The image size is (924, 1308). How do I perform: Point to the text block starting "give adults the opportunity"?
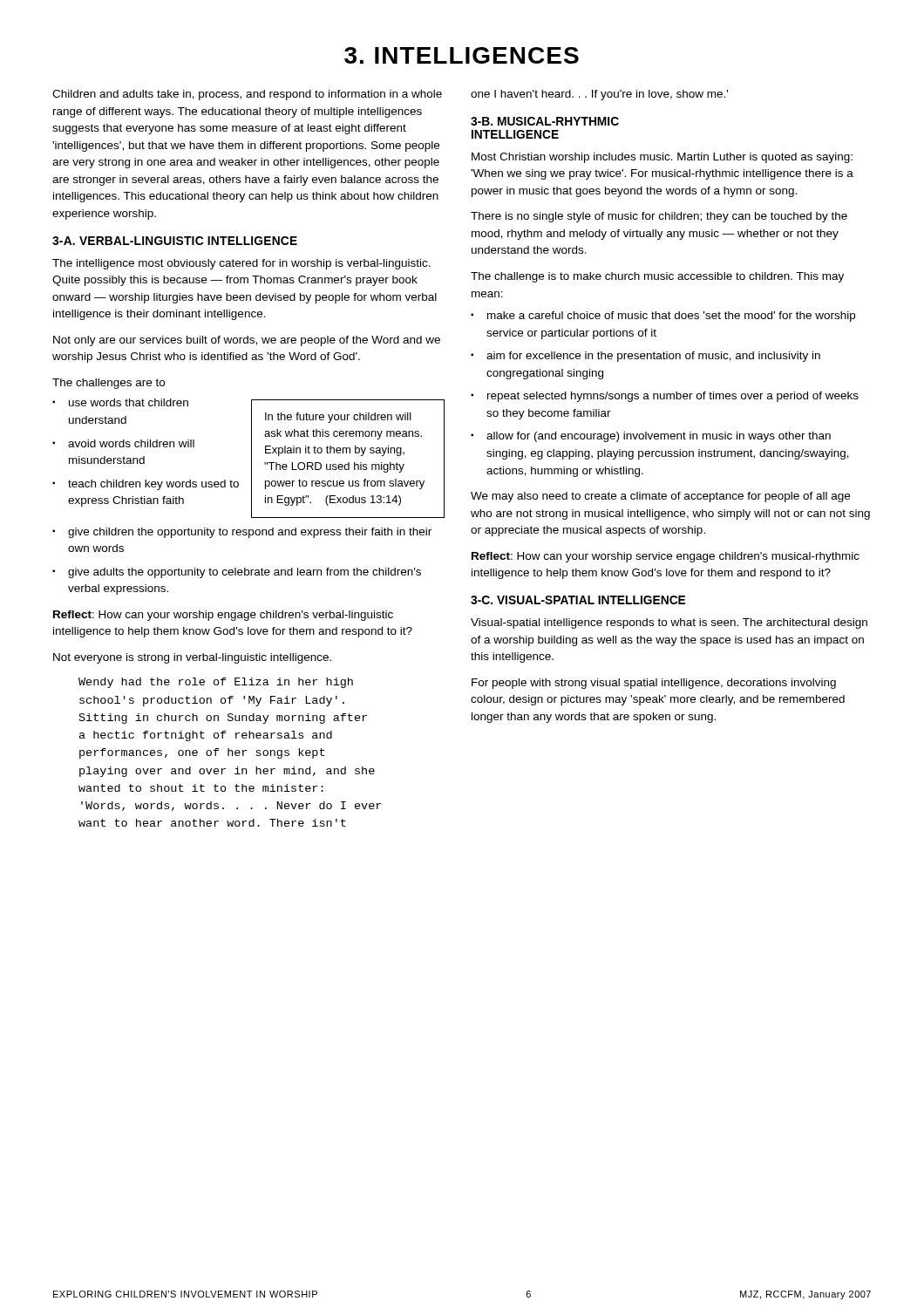click(245, 580)
